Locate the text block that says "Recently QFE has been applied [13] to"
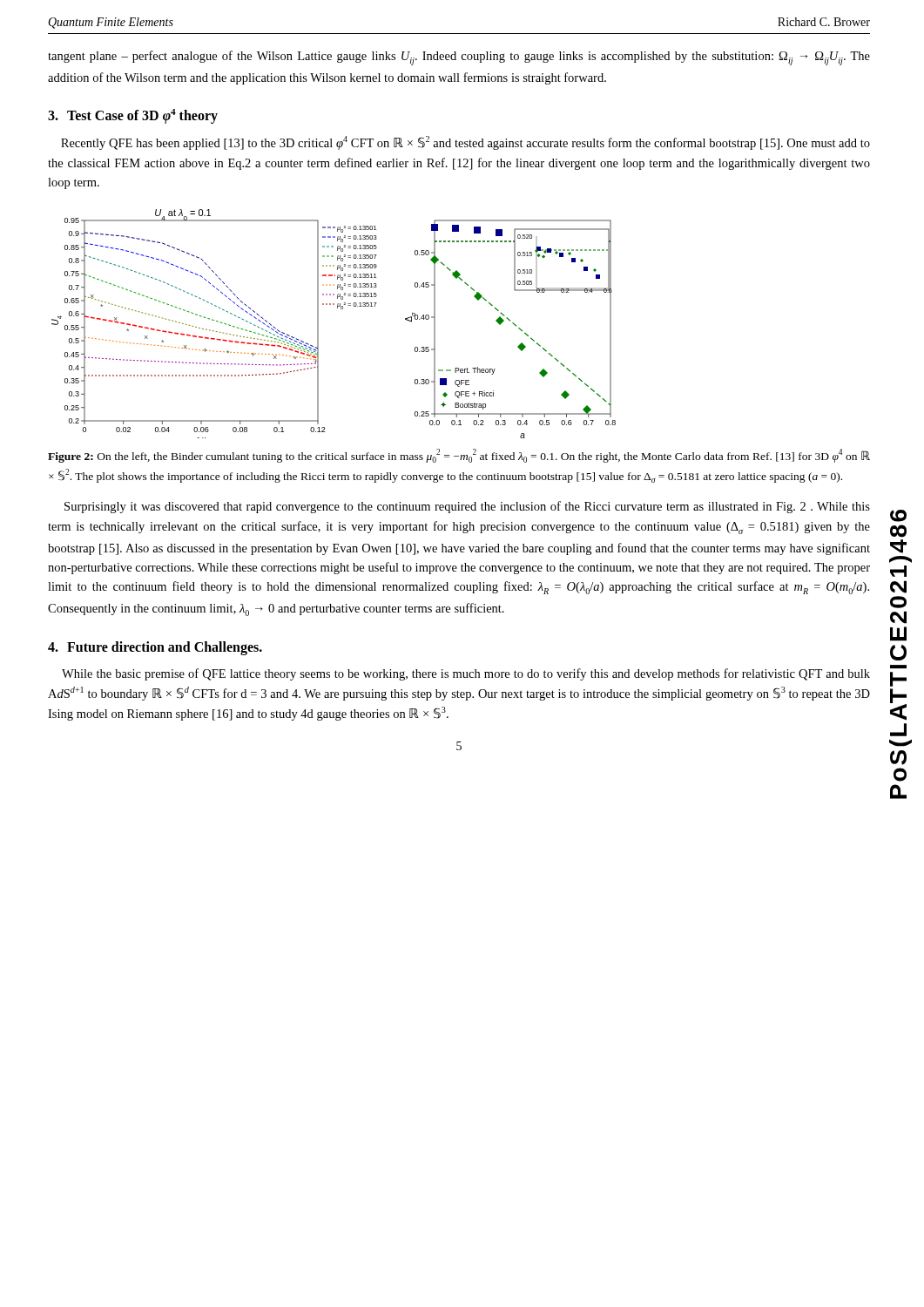Viewport: 924px width, 1307px height. (x=459, y=162)
